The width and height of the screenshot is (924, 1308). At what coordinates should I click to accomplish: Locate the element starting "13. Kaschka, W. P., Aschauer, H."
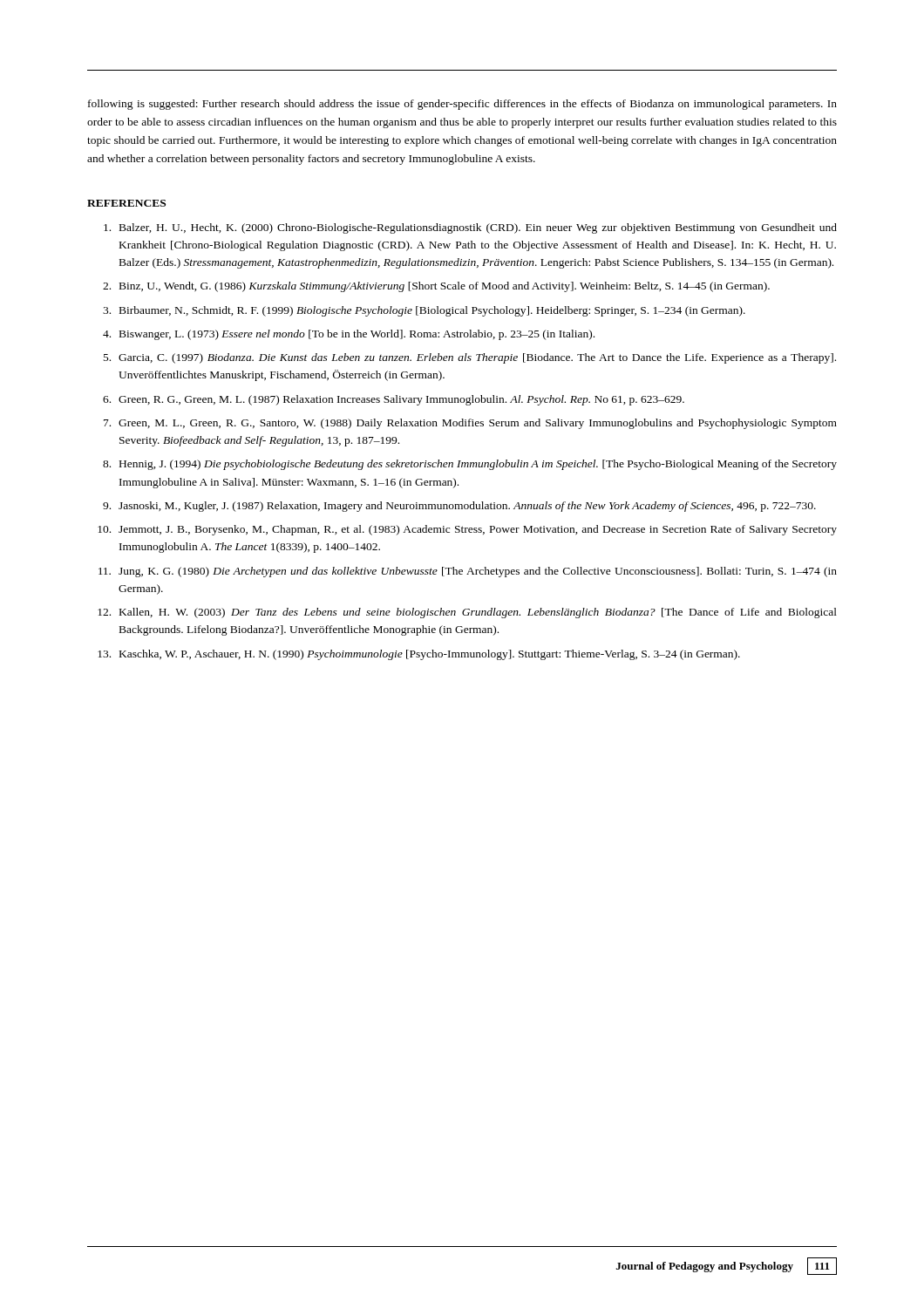click(x=462, y=654)
